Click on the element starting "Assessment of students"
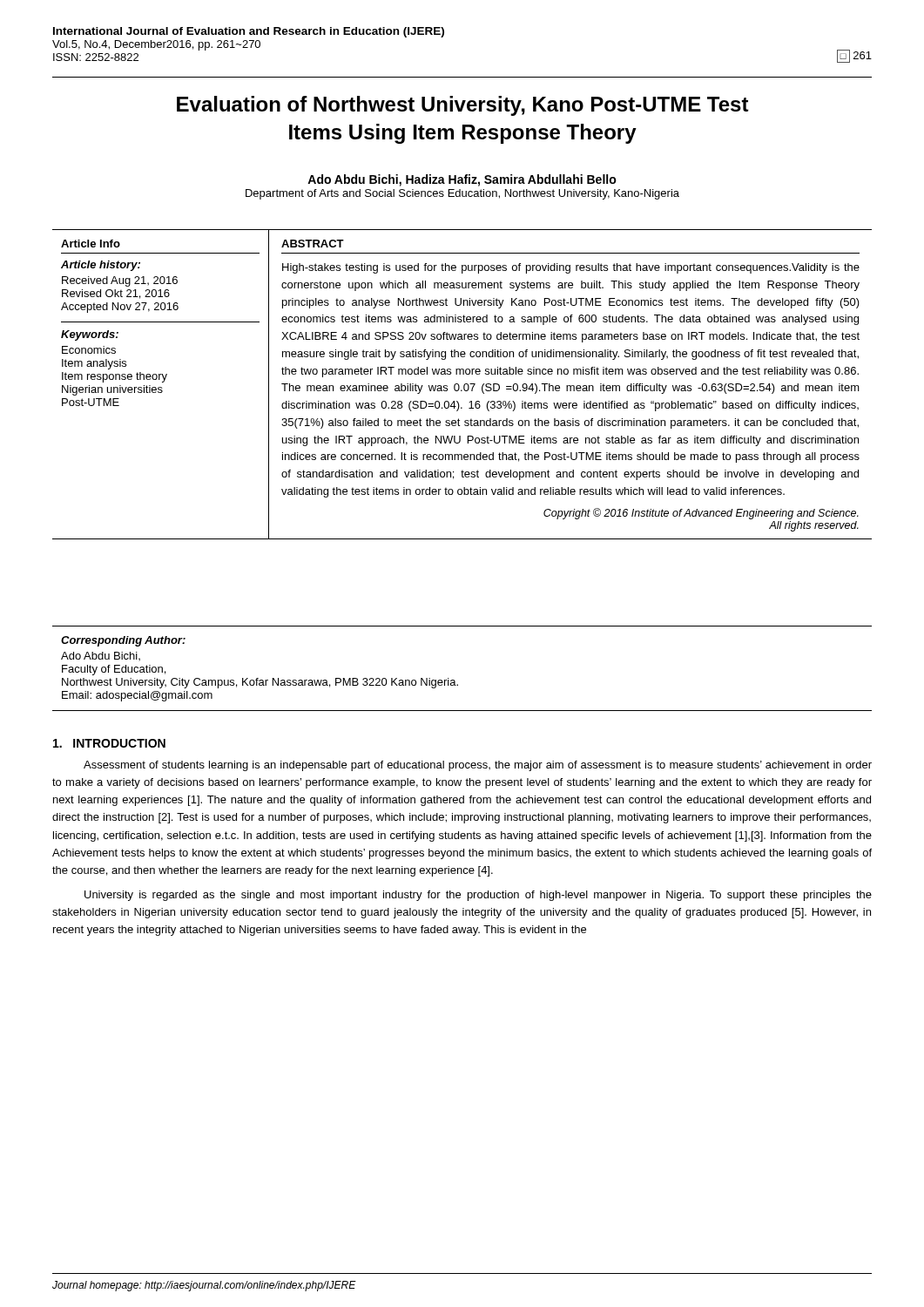 click(x=462, y=848)
